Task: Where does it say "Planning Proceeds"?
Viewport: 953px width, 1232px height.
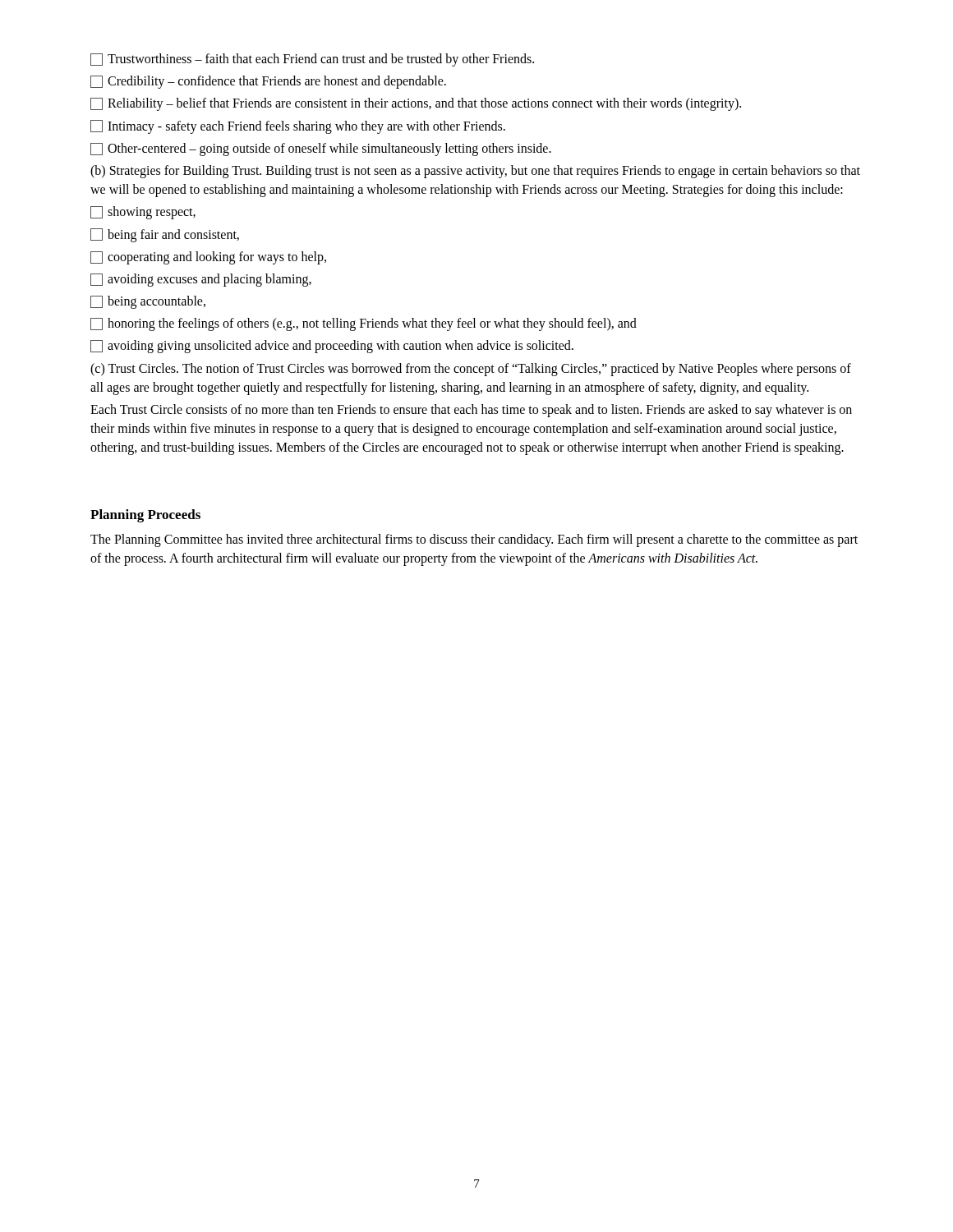Action: [x=146, y=514]
